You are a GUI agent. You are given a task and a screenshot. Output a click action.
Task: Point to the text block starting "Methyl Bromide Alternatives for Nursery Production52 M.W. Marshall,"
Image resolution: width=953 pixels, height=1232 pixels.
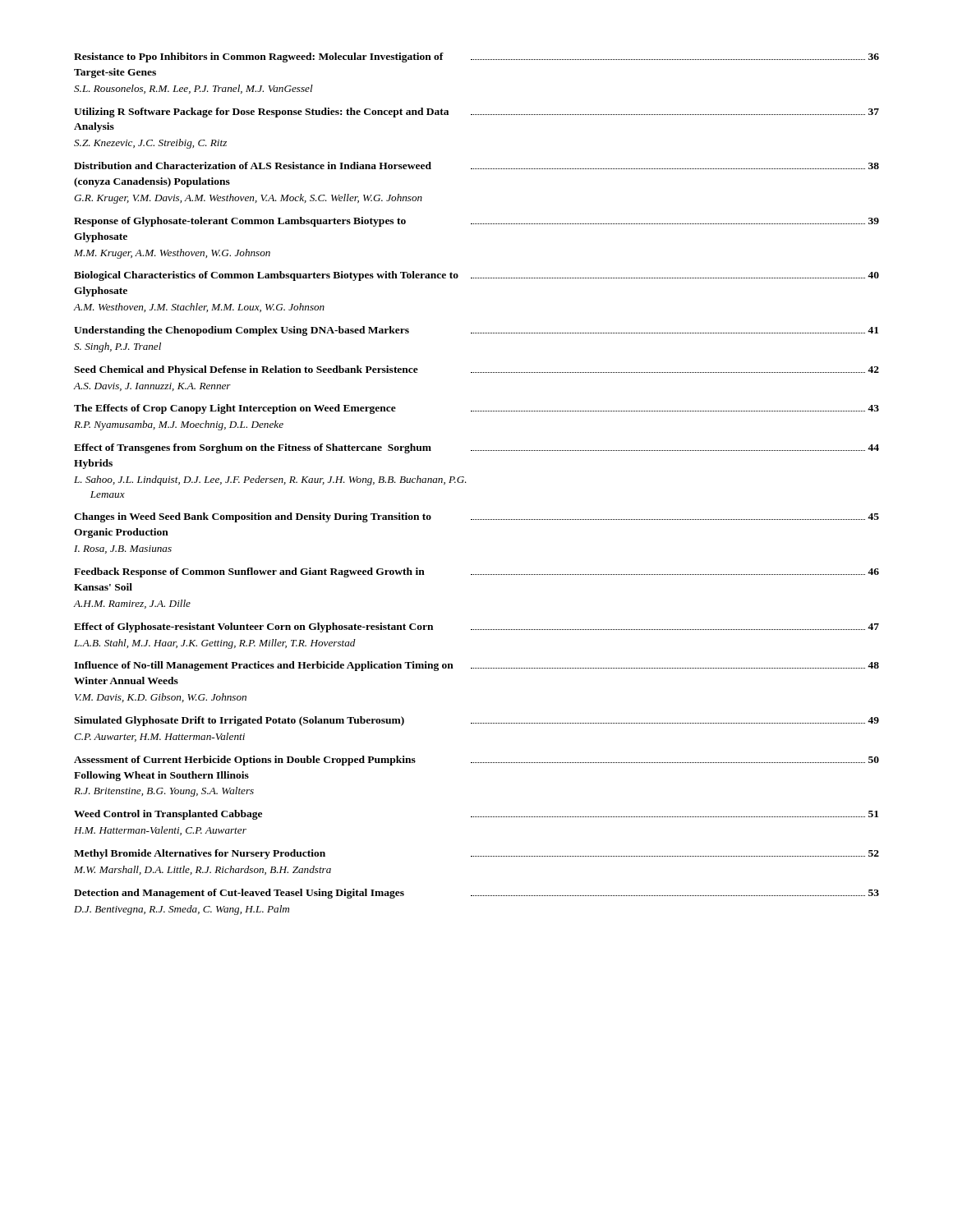tap(476, 861)
